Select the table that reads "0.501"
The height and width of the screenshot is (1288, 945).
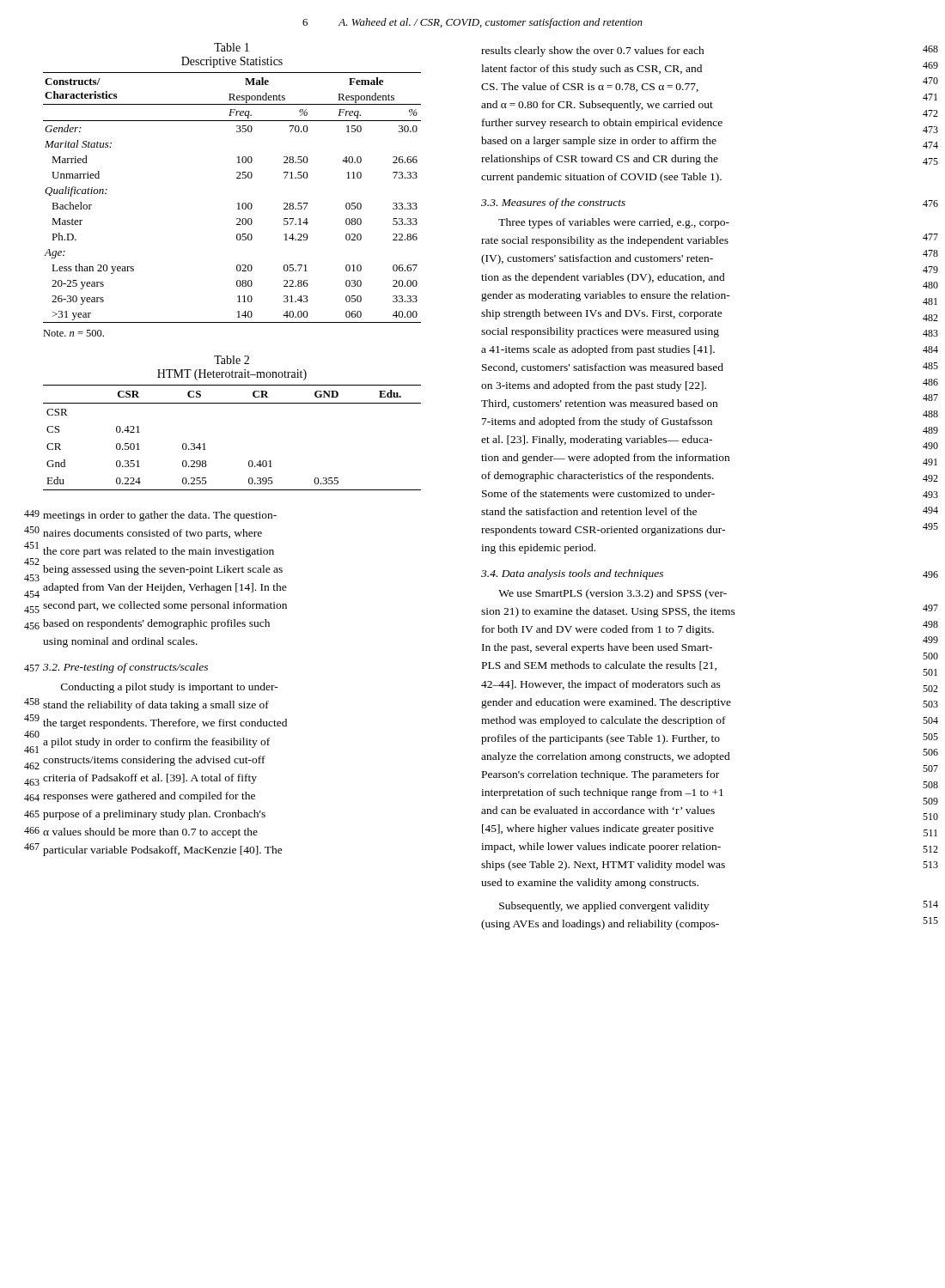pyautogui.click(x=232, y=438)
